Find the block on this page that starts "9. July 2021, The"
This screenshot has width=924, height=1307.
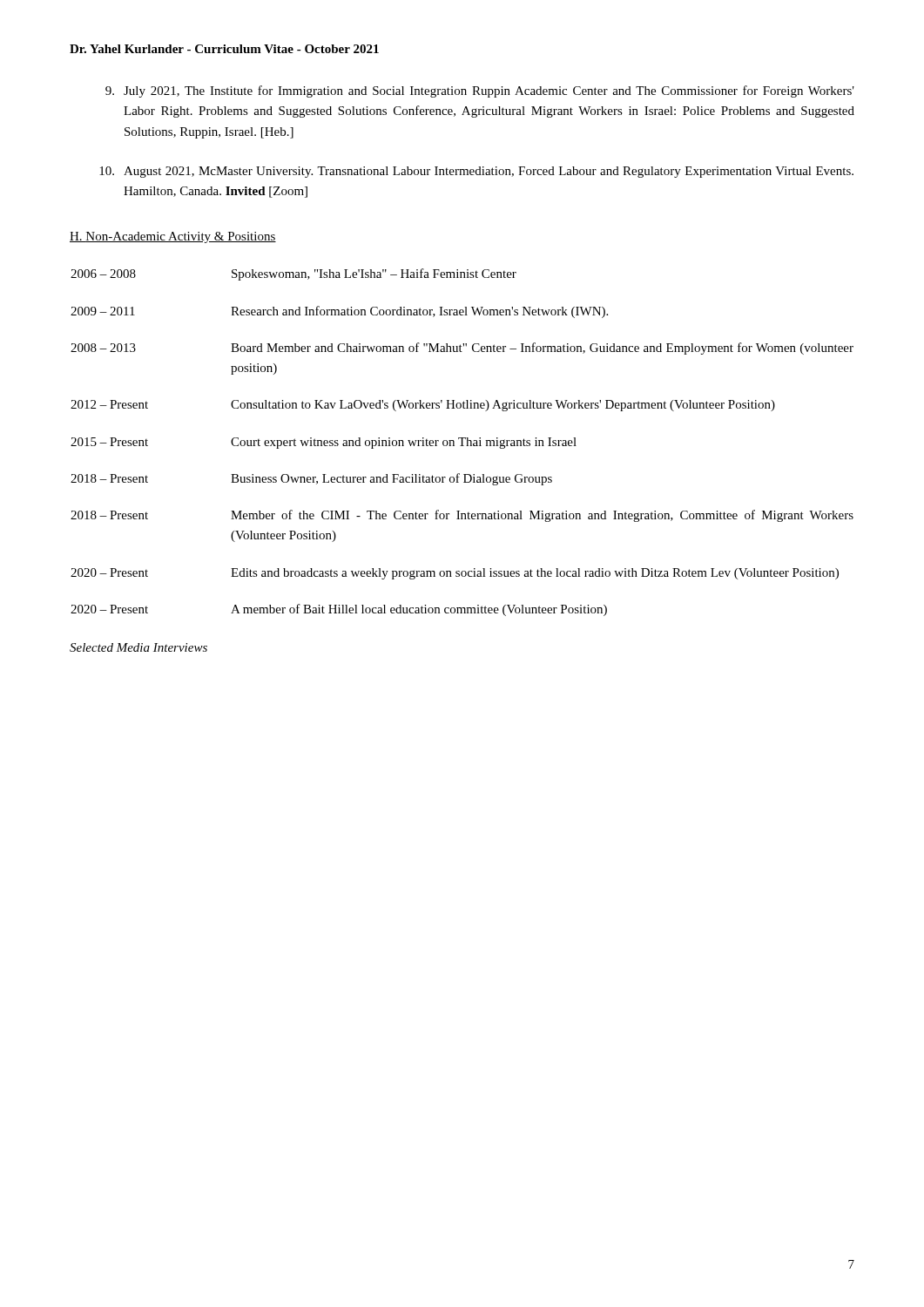click(462, 111)
